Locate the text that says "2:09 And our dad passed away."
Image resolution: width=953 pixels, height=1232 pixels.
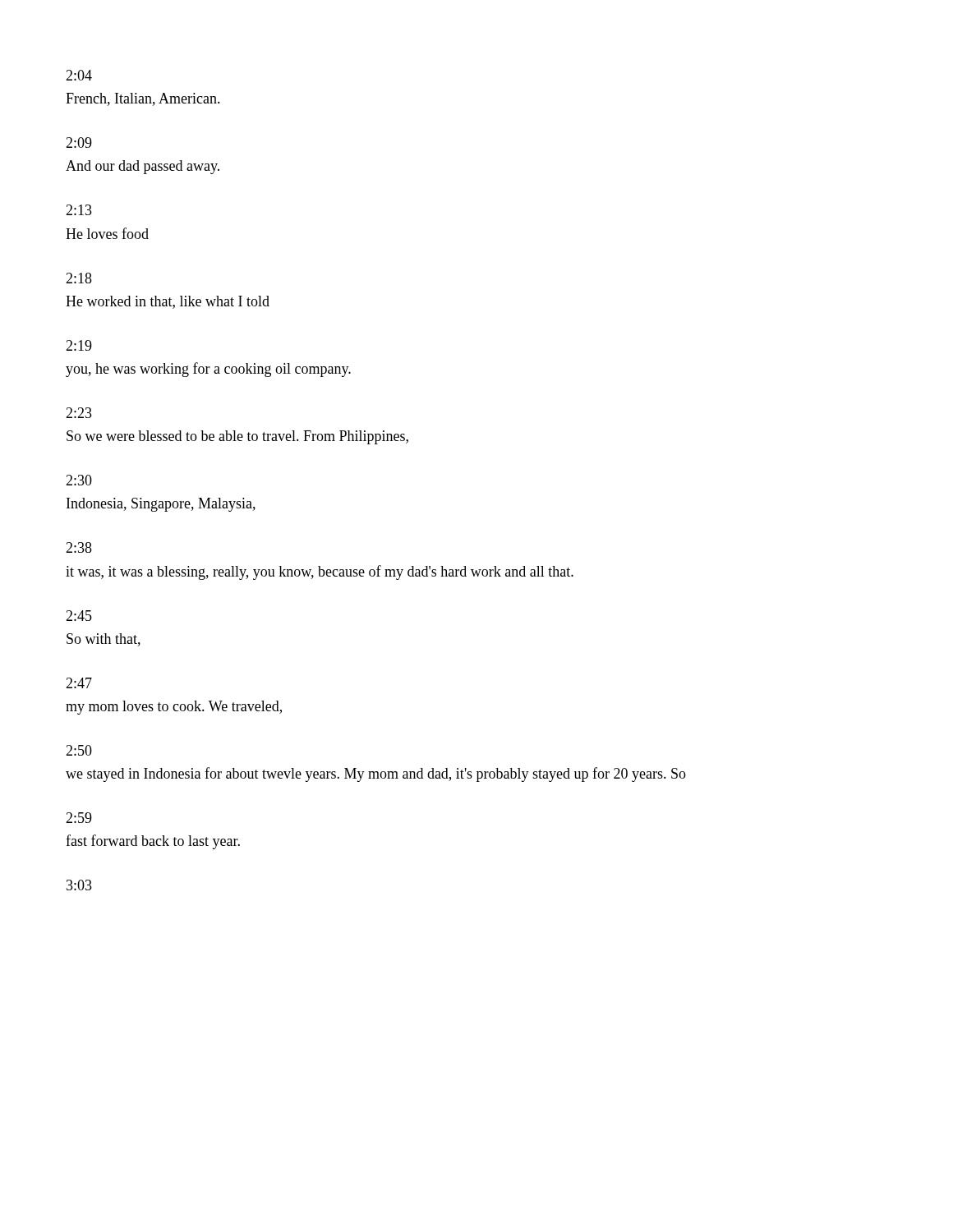[x=79, y=143]
